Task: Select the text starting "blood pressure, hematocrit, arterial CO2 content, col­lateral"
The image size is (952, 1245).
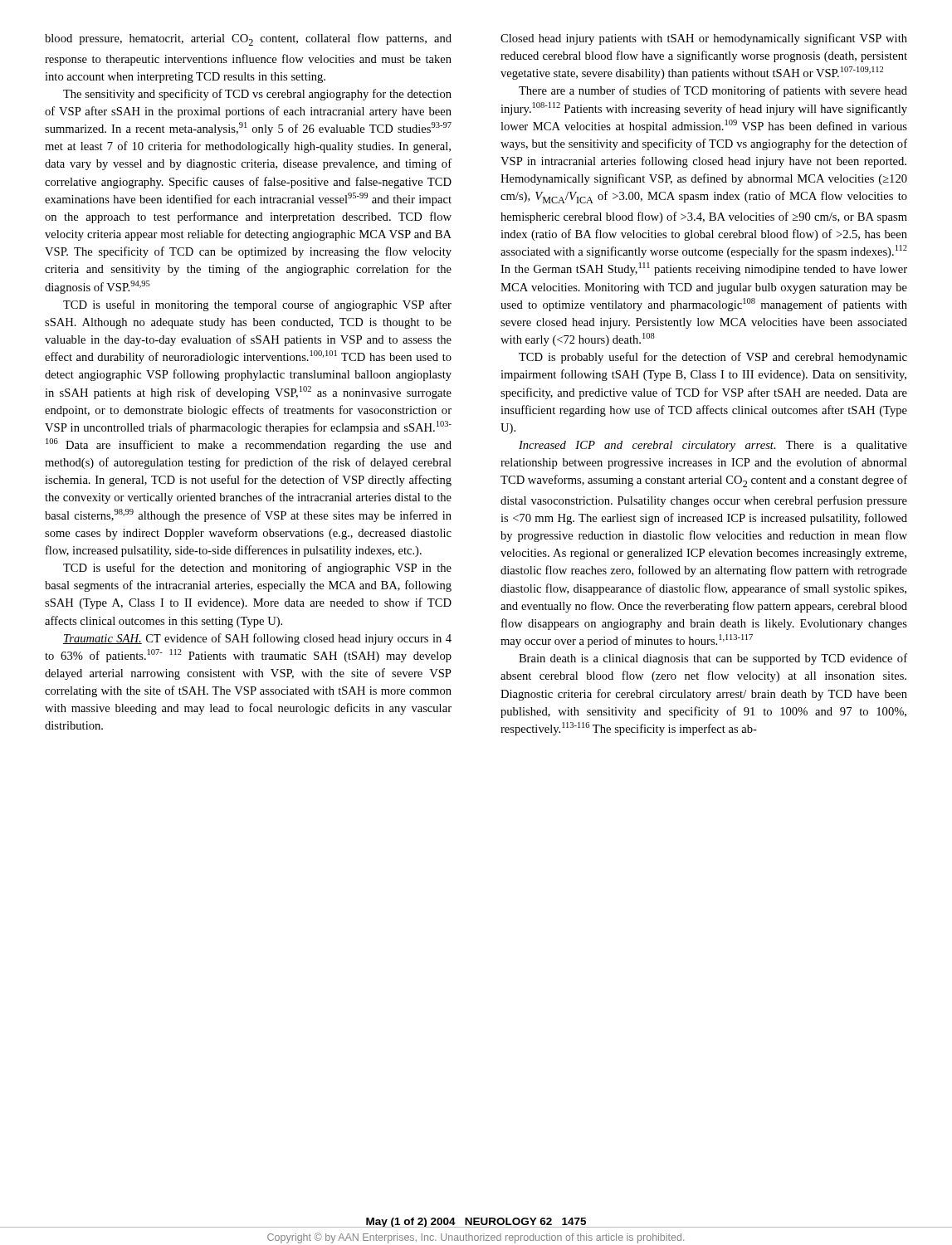Action: pos(248,382)
